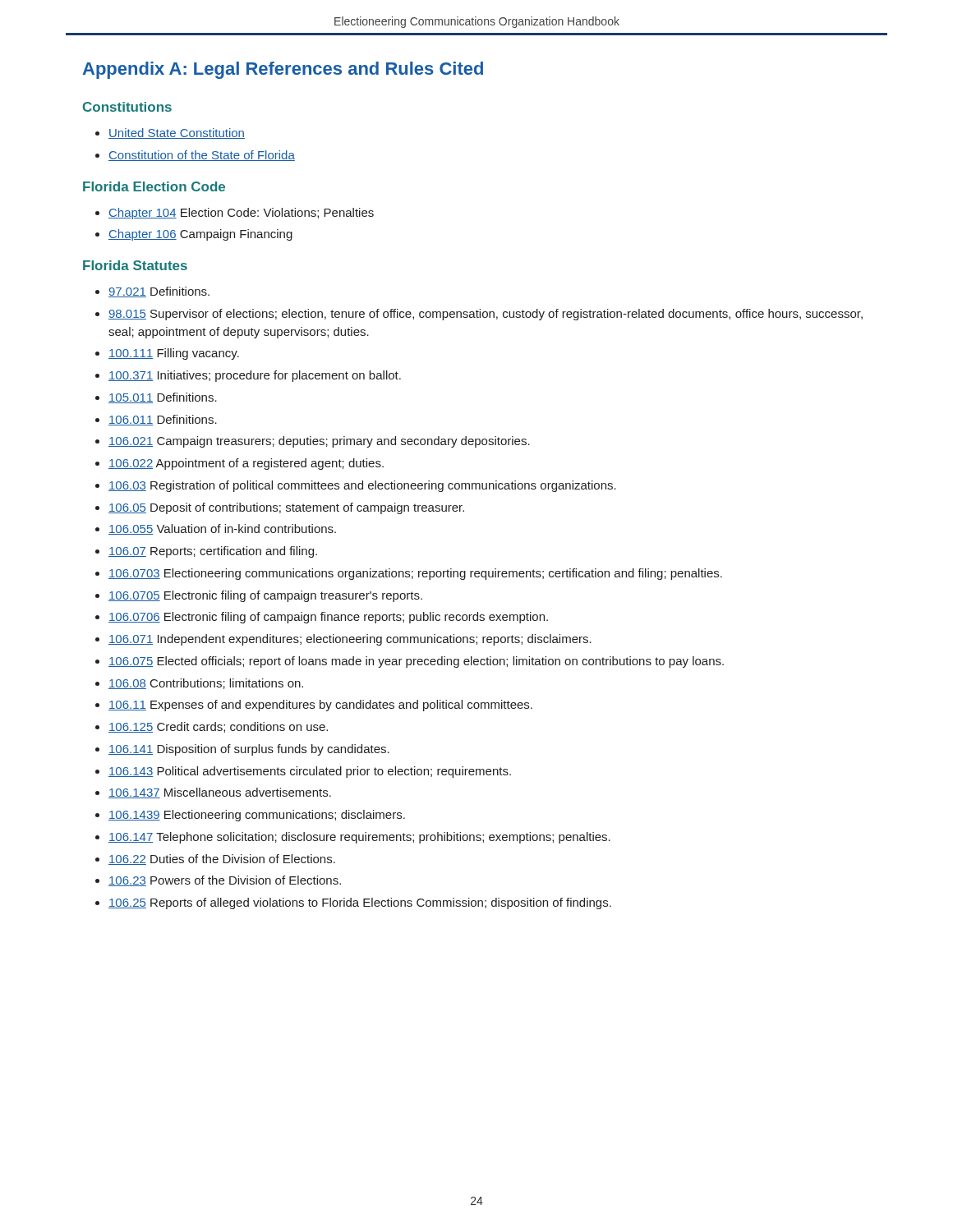
Task: Locate the list item that says "106.011 Definitions."
Action: [163, 419]
